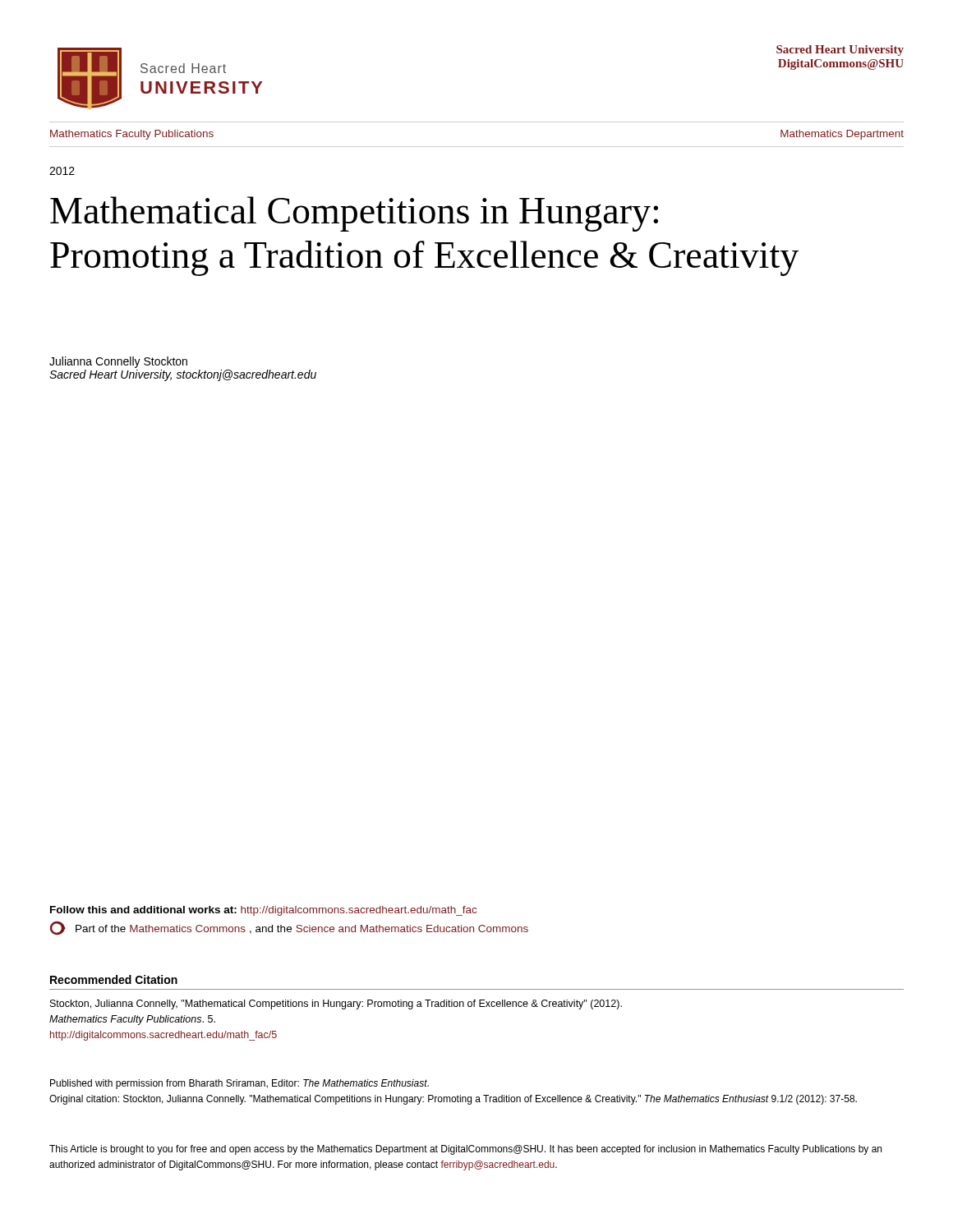Click the title that begins "Mathematical Competitions in Hungary:Promoting a Tradition"

pos(424,233)
